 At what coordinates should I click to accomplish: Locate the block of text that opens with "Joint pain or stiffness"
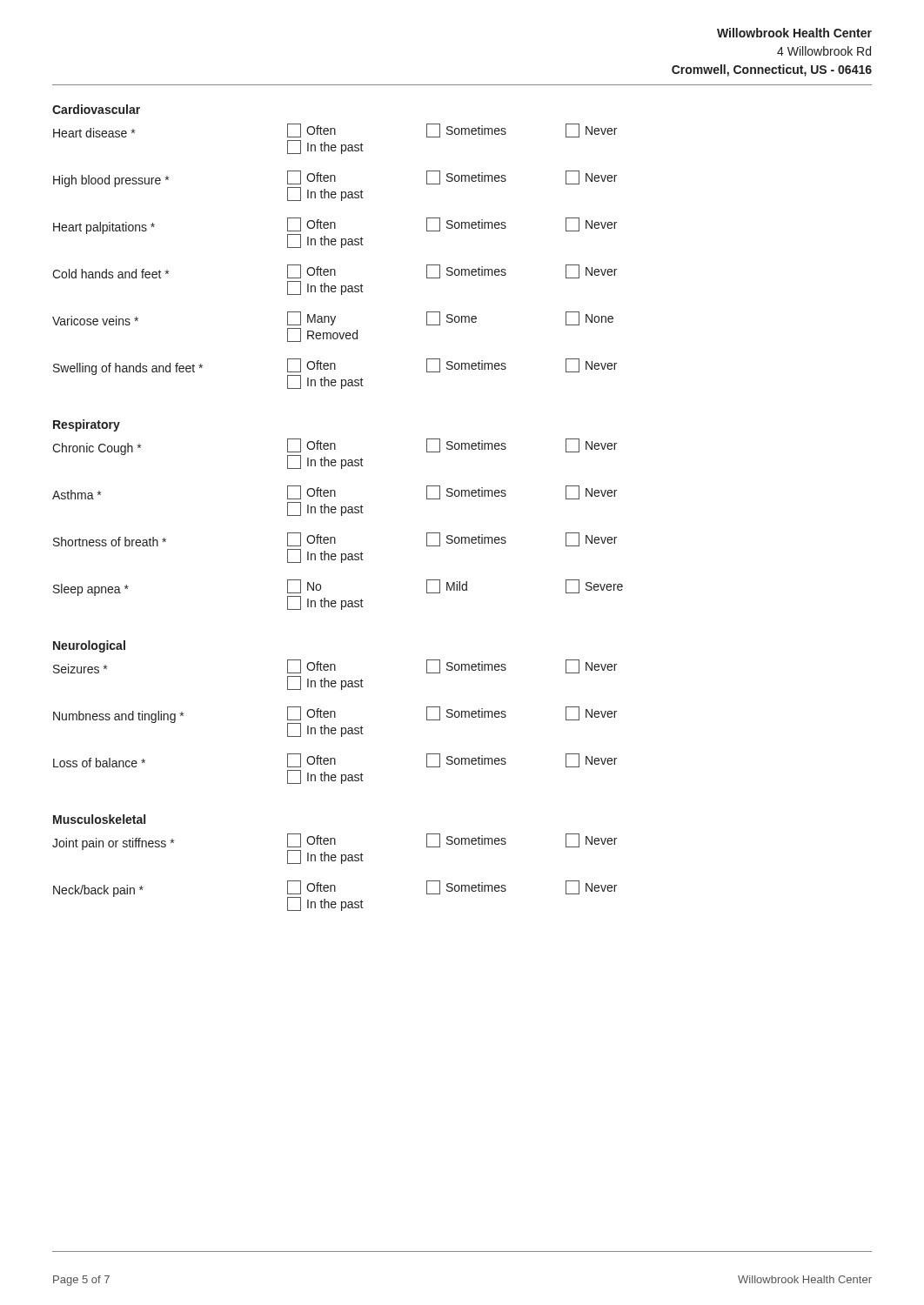click(374, 850)
